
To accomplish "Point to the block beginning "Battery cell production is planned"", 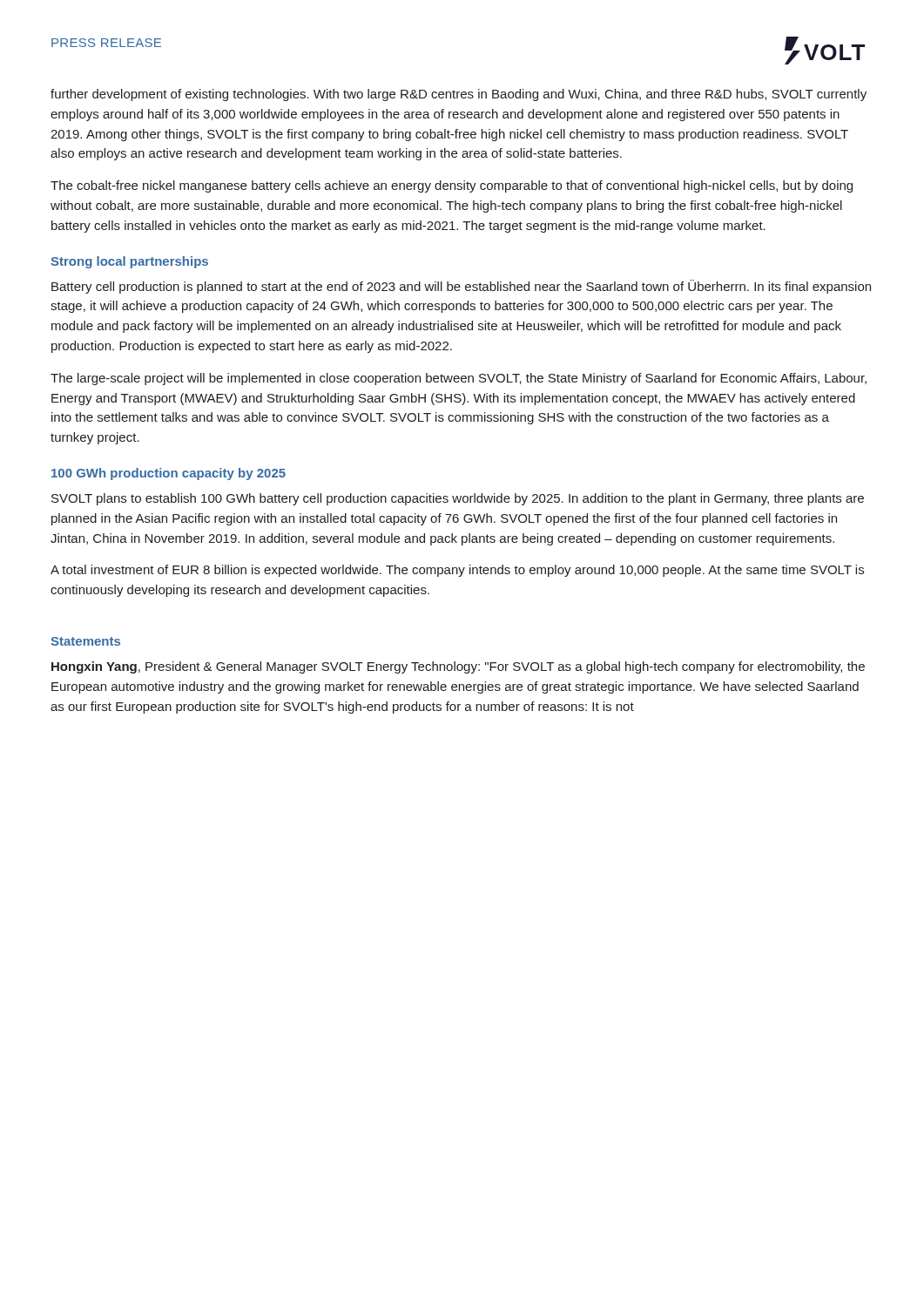I will 461,316.
